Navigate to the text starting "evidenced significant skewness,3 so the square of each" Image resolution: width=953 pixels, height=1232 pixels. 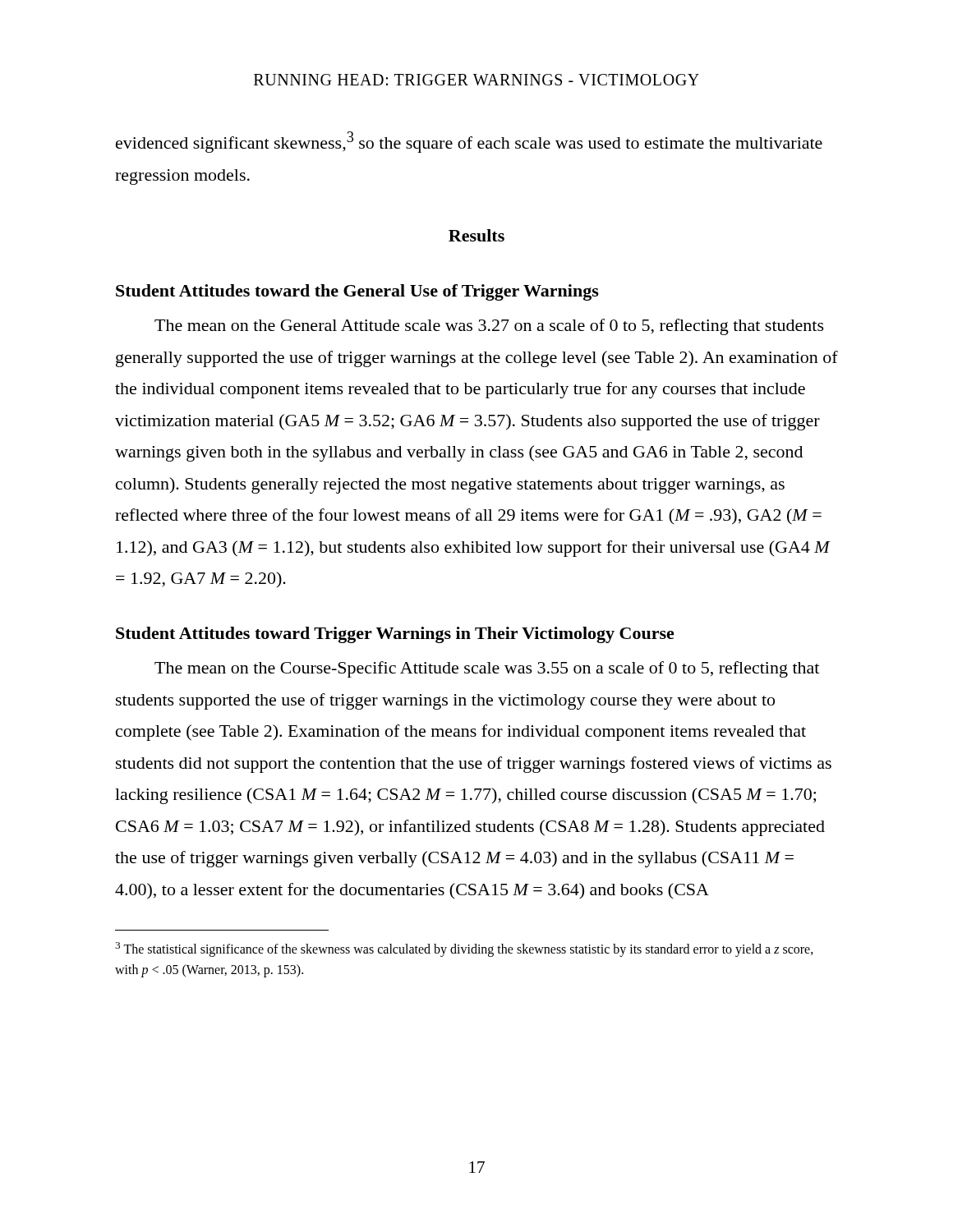(x=469, y=157)
